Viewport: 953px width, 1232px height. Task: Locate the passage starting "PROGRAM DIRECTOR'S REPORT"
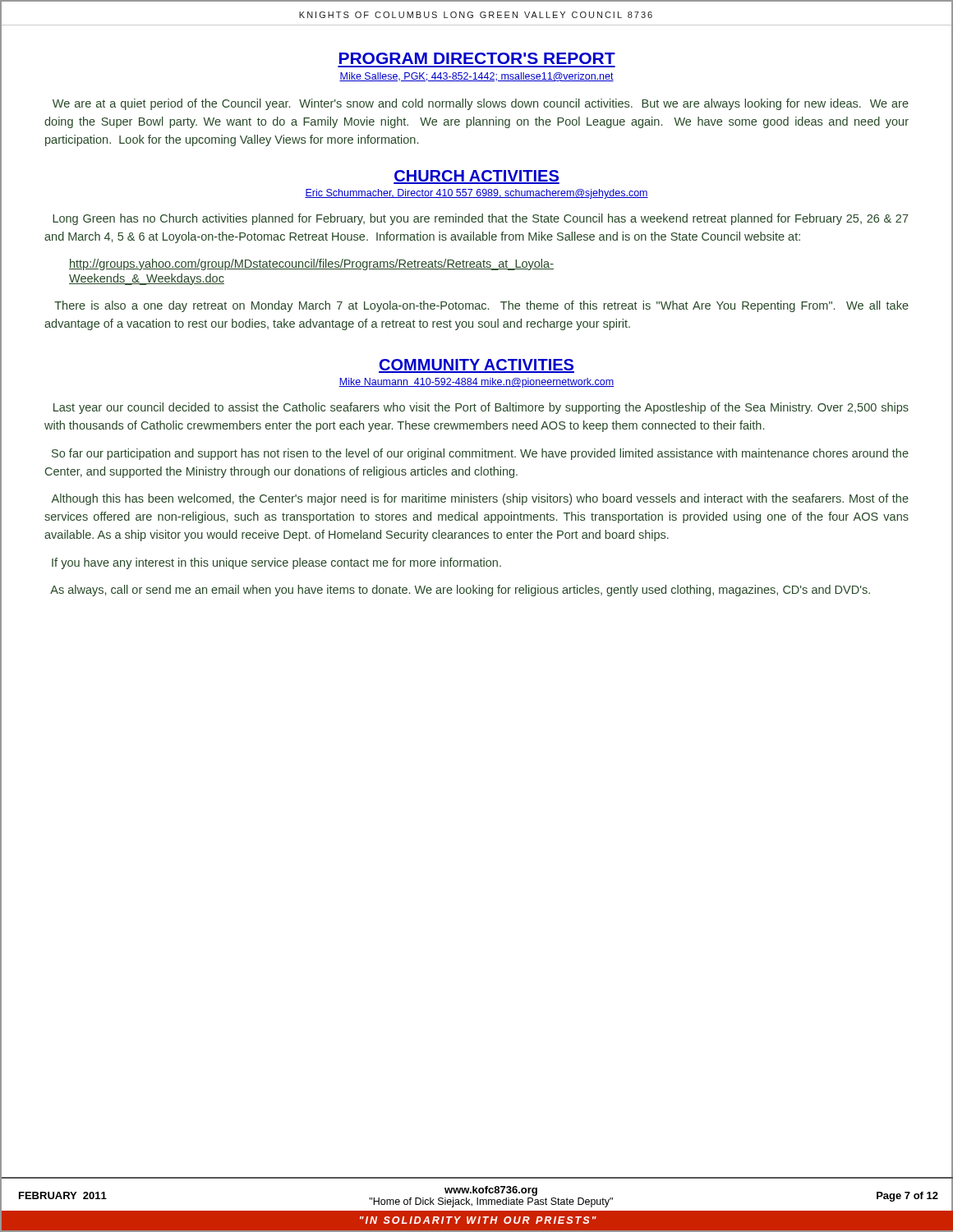[476, 58]
